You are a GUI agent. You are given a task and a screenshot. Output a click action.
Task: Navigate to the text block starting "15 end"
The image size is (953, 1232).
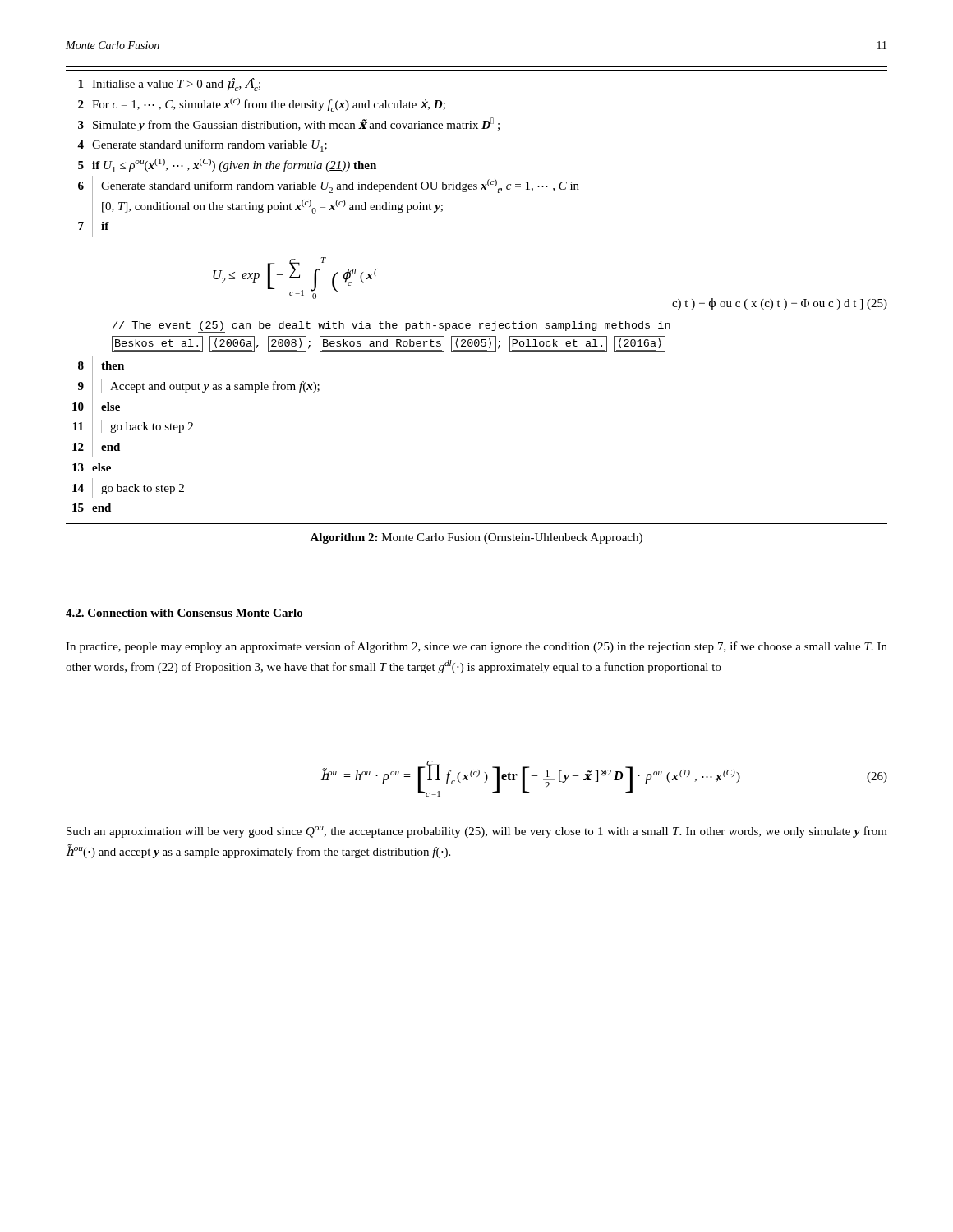point(88,508)
